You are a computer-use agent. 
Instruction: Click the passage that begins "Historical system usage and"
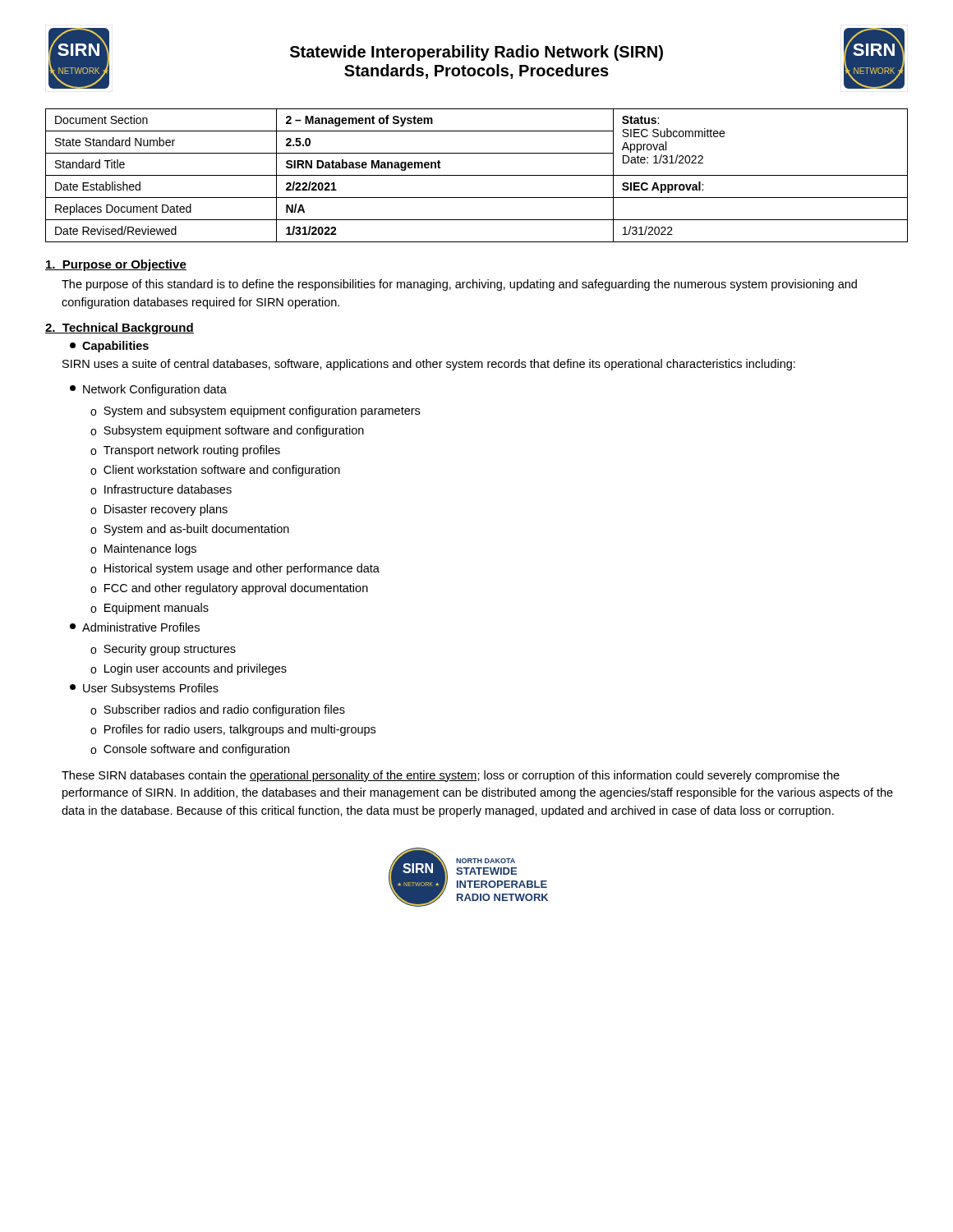(235, 569)
